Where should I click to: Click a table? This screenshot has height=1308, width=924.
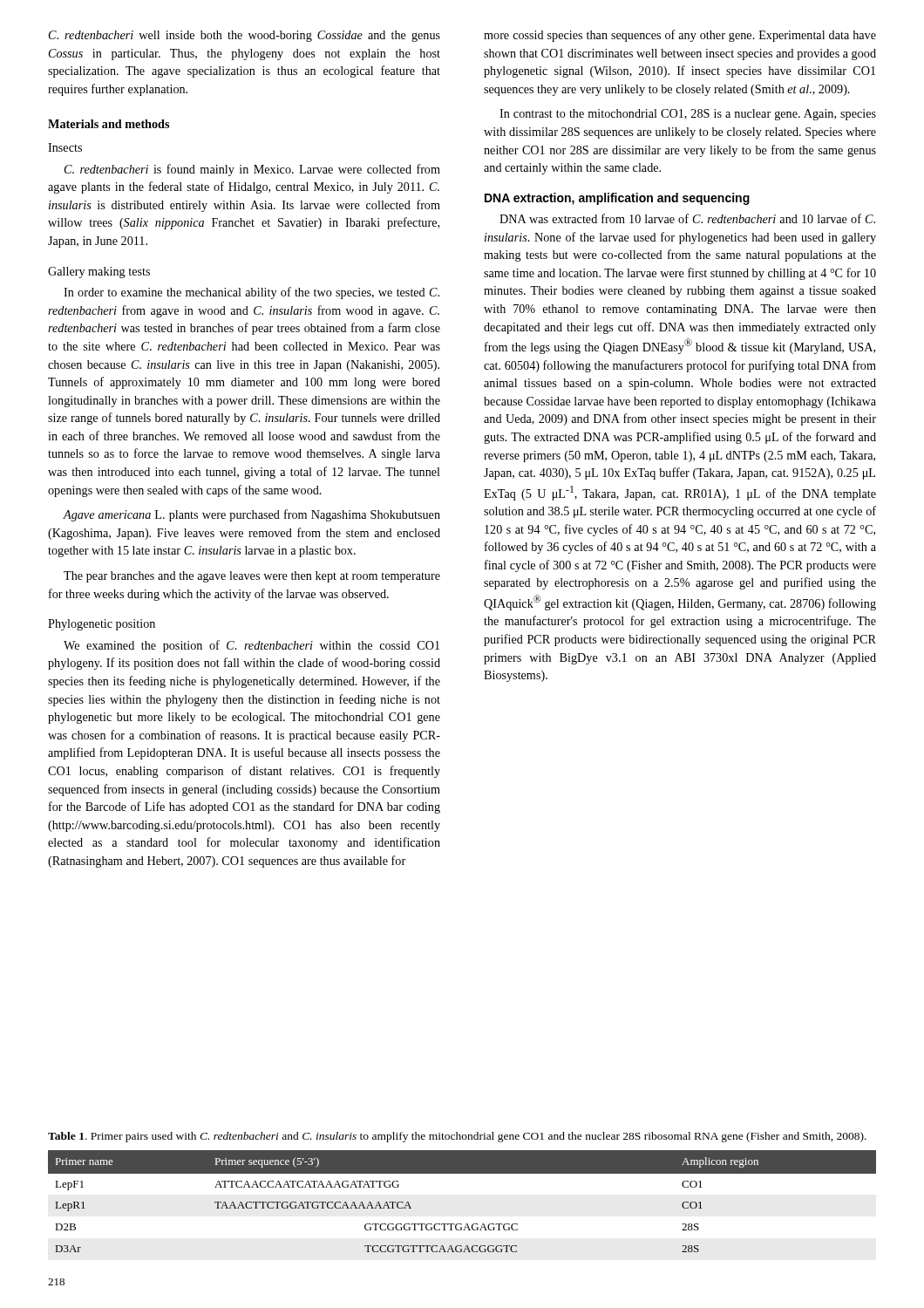point(462,1205)
